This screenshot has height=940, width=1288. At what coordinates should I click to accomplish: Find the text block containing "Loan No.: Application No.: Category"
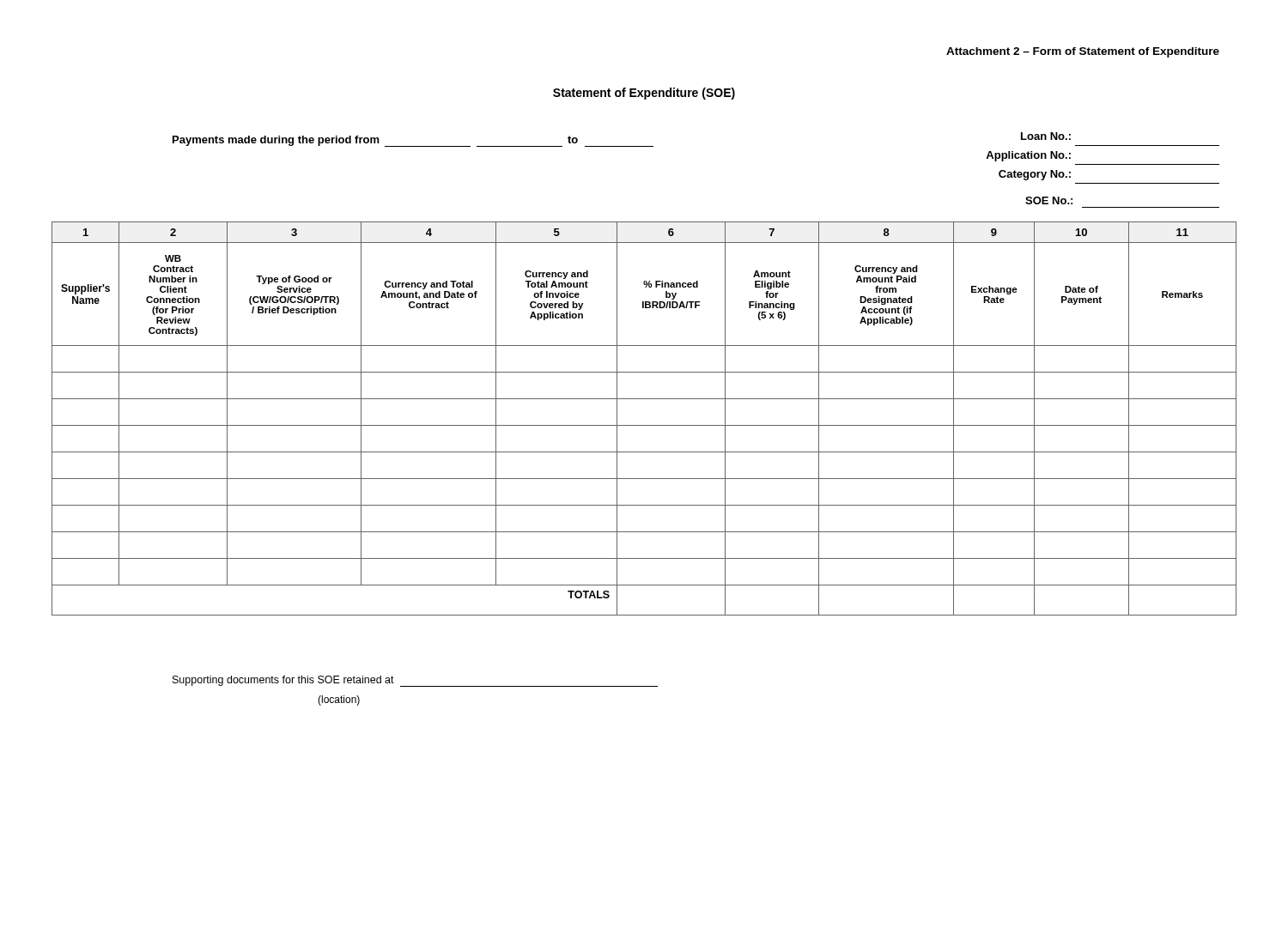point(1101,155)
